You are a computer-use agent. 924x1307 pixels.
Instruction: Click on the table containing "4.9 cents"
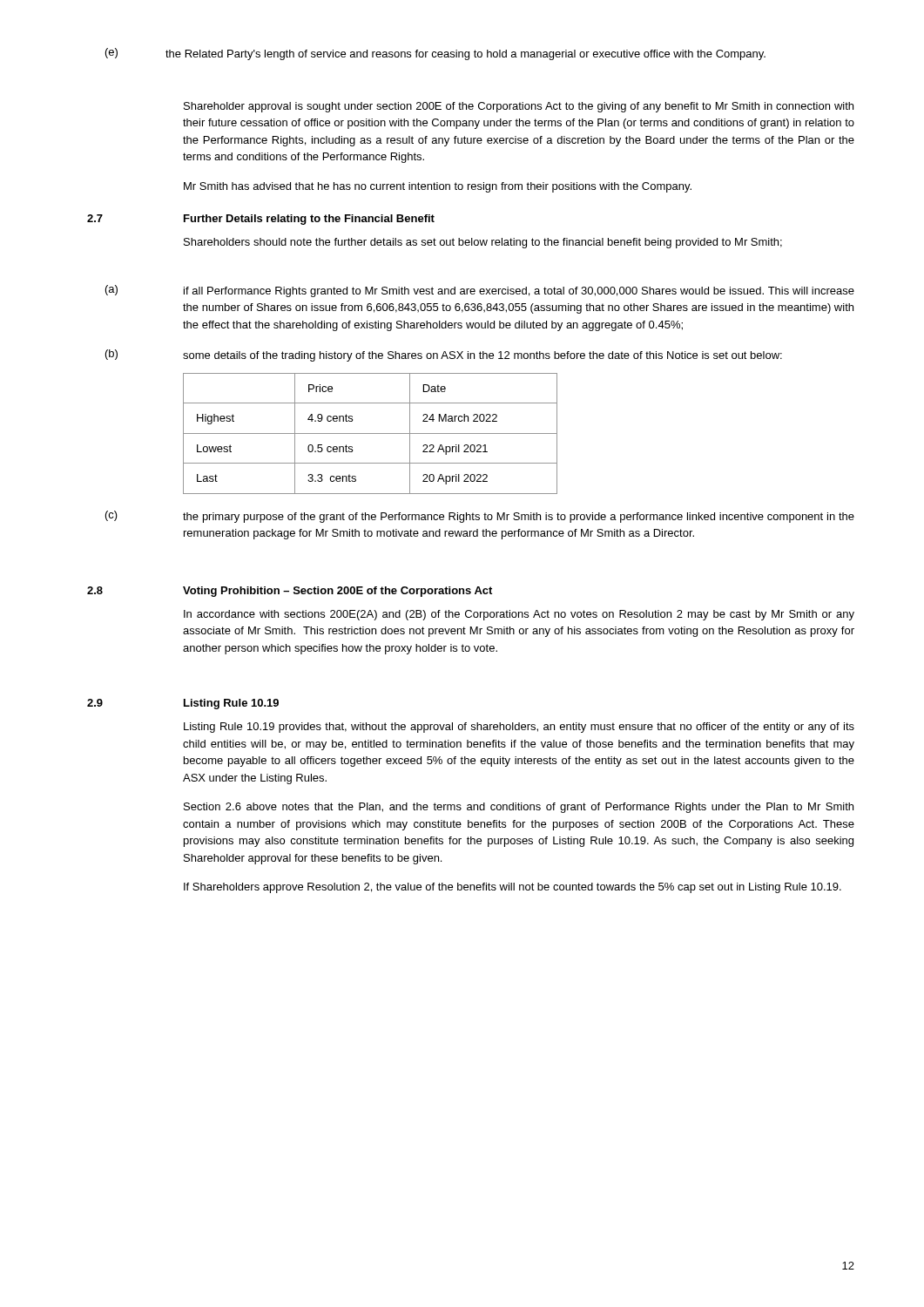519,433
